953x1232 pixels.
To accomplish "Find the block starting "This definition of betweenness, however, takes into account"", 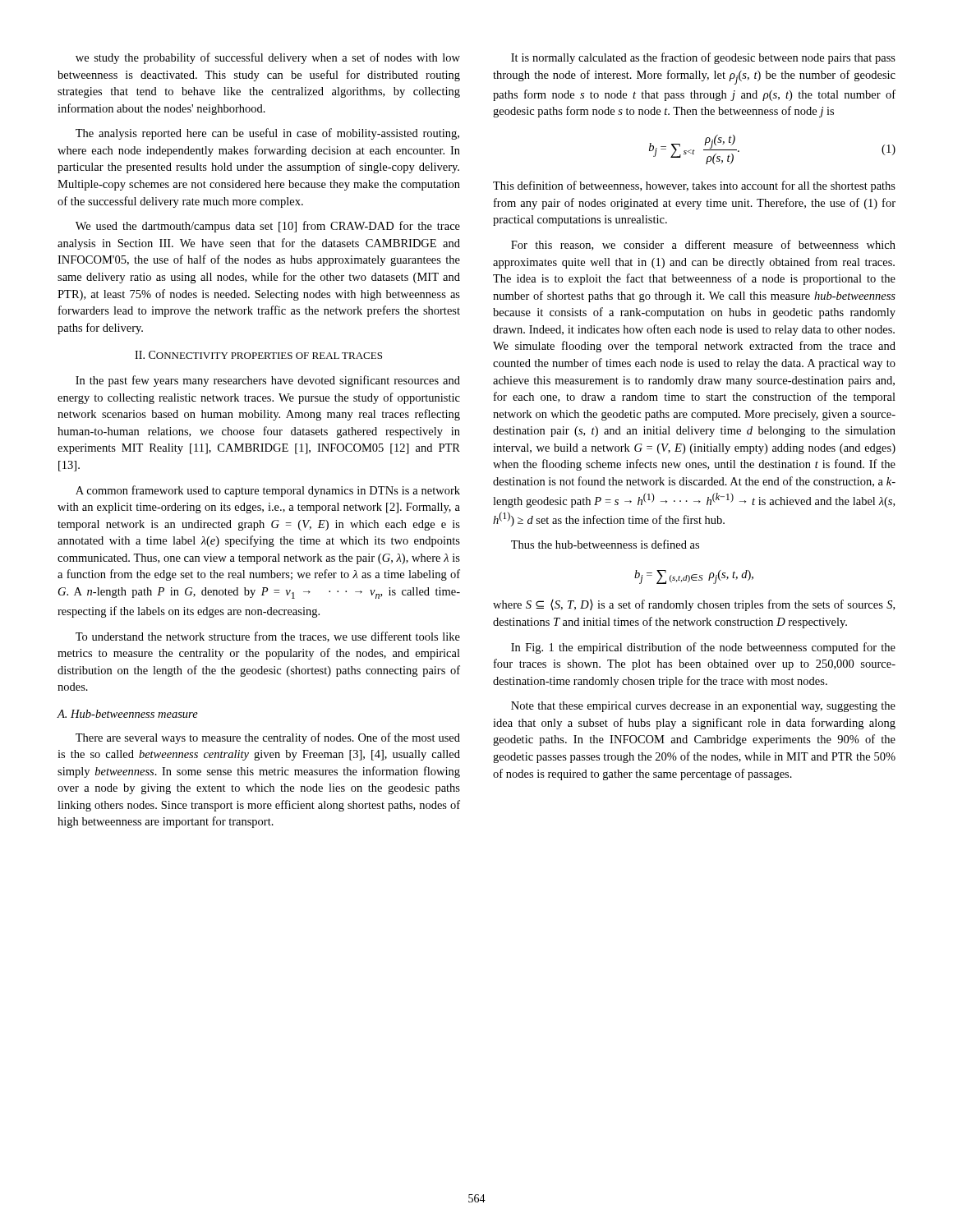I will [x=694, y=203].
